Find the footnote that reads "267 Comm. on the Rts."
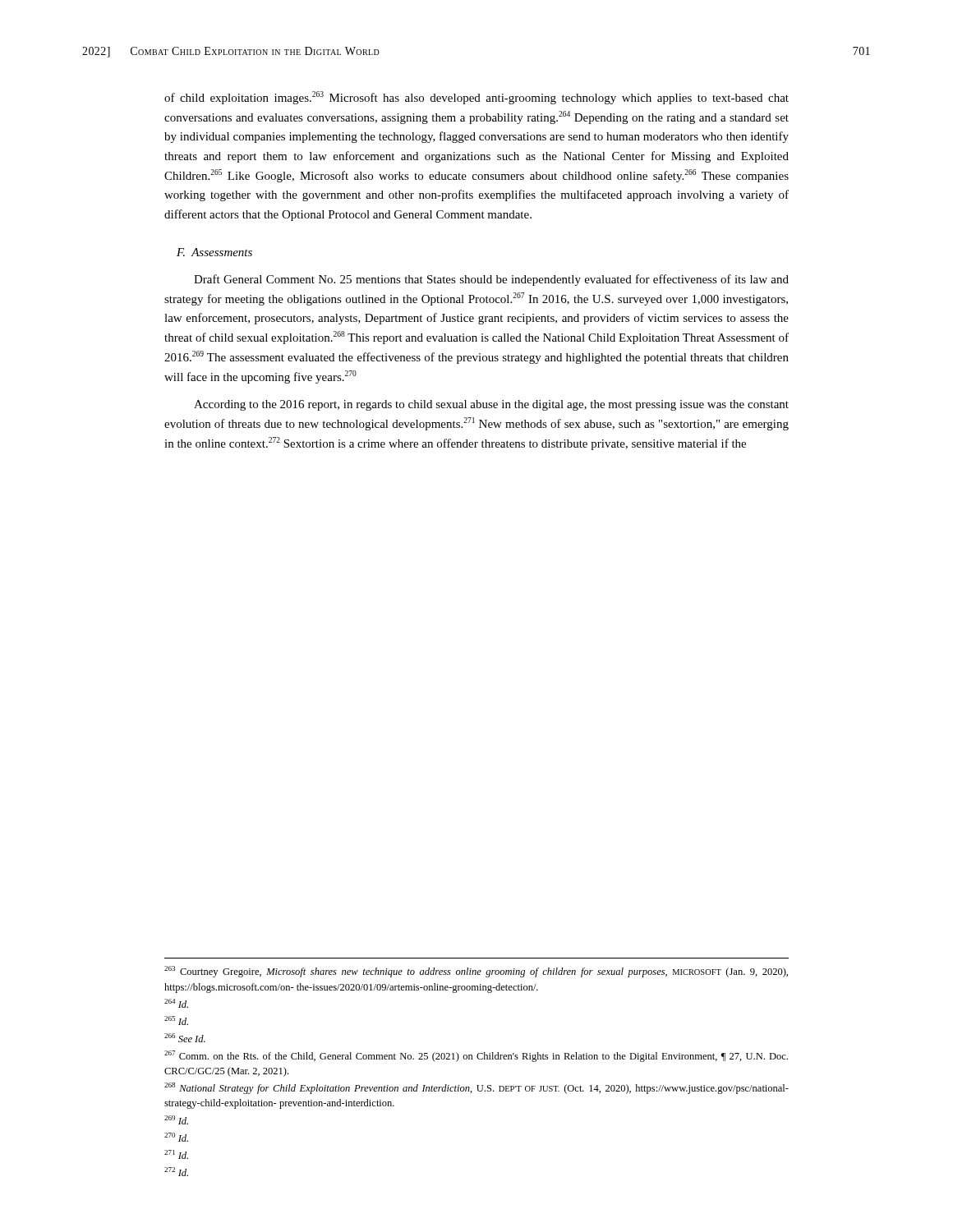953x1232 pixels. 476,1063
